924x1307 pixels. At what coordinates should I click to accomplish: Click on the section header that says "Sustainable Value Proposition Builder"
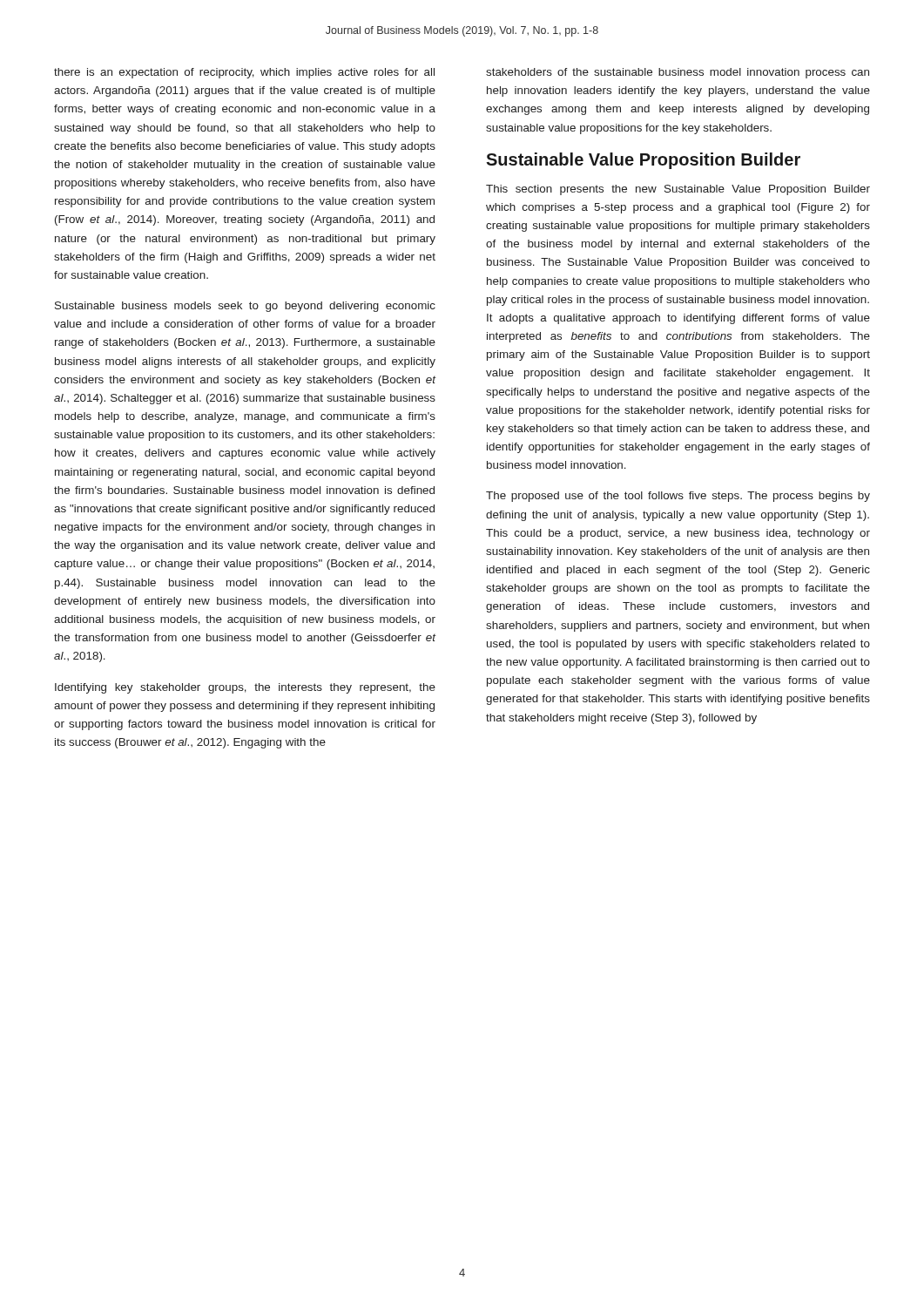643,159
